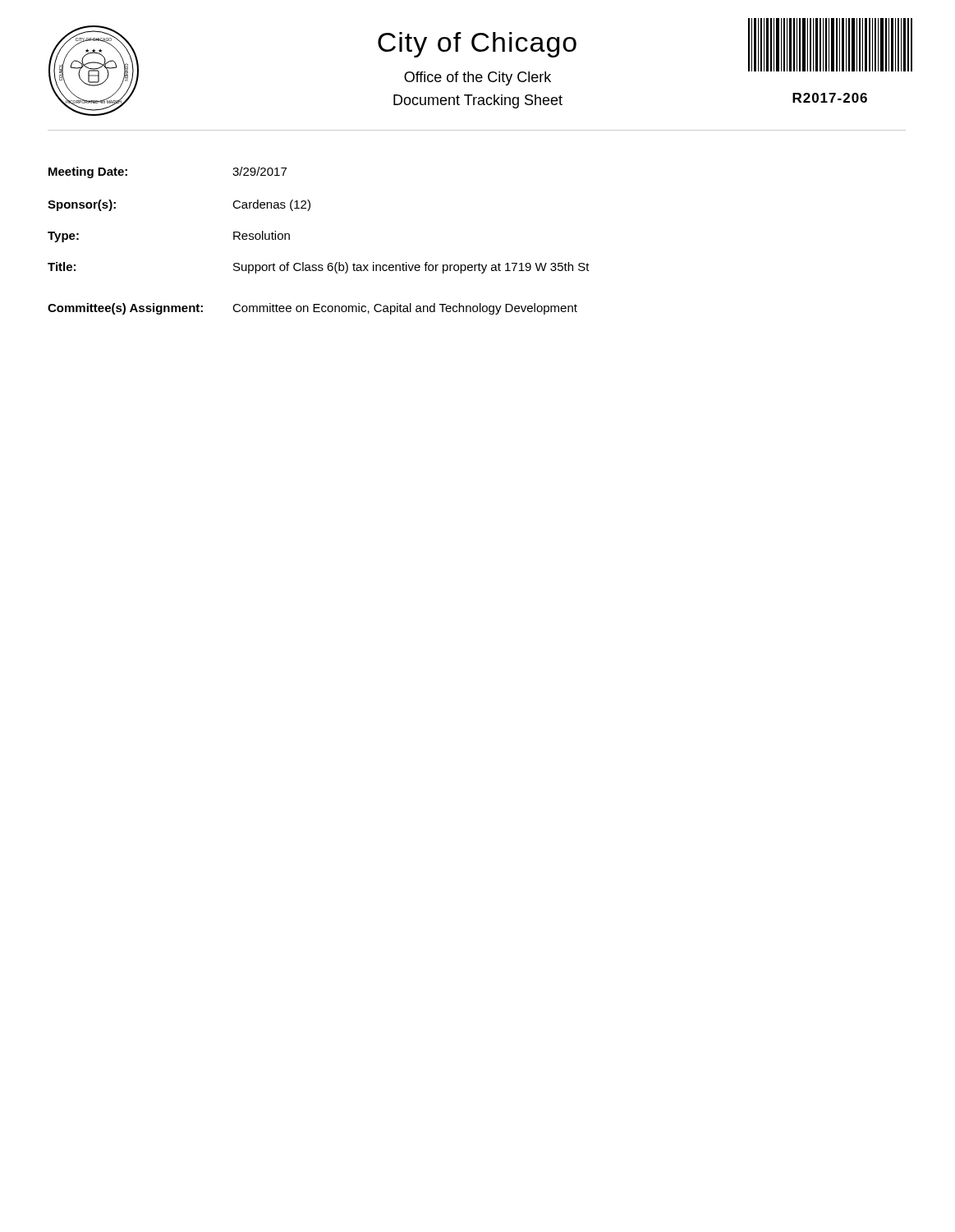Find the block on this page that starts "Committee(s) Assignment: Committee"
Screen dimensions: 1232x955
click(312, 308)
